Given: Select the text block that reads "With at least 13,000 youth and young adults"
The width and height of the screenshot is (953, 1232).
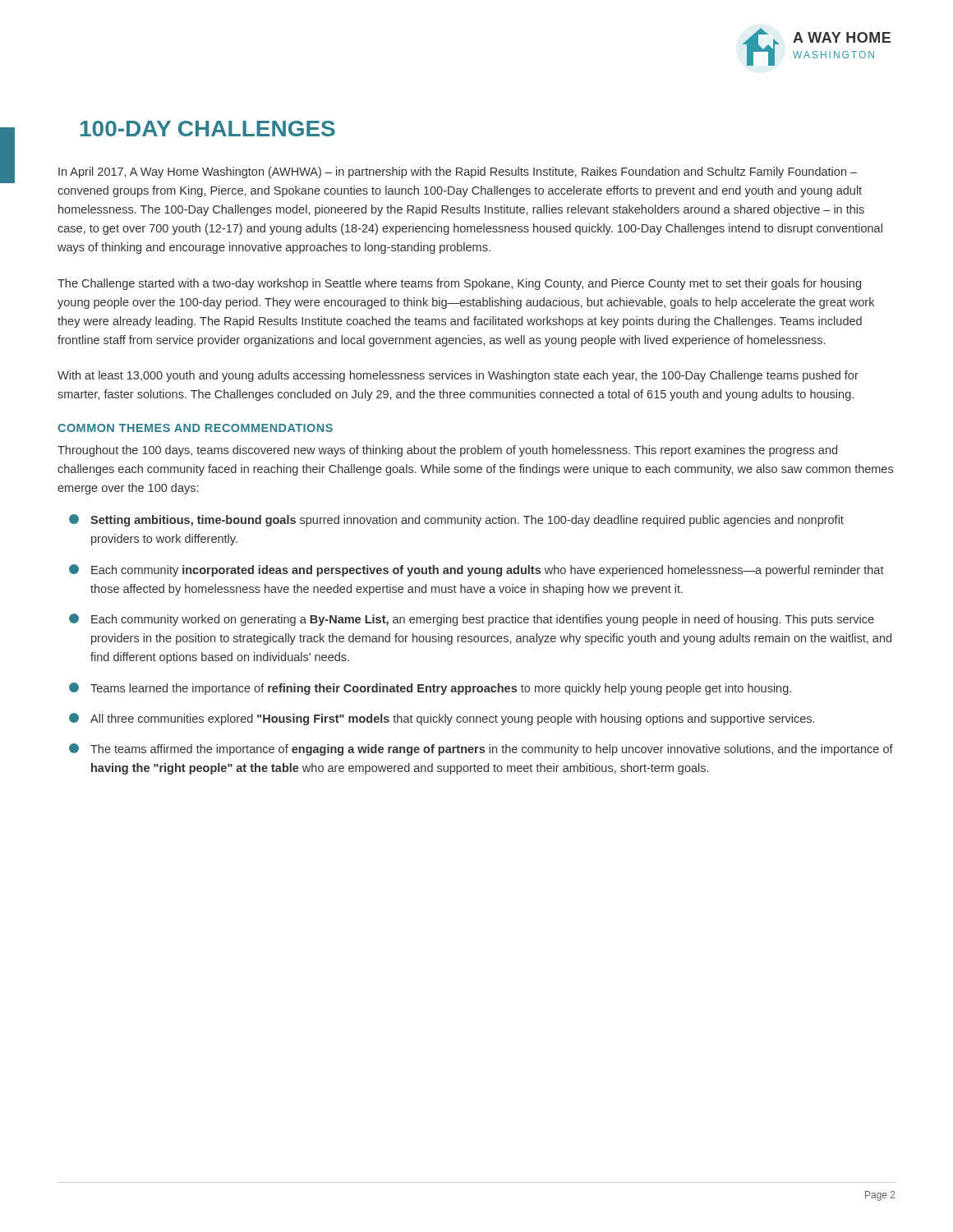Looking at the screenshot, I should pyautogui.click(x=458, y=385).
